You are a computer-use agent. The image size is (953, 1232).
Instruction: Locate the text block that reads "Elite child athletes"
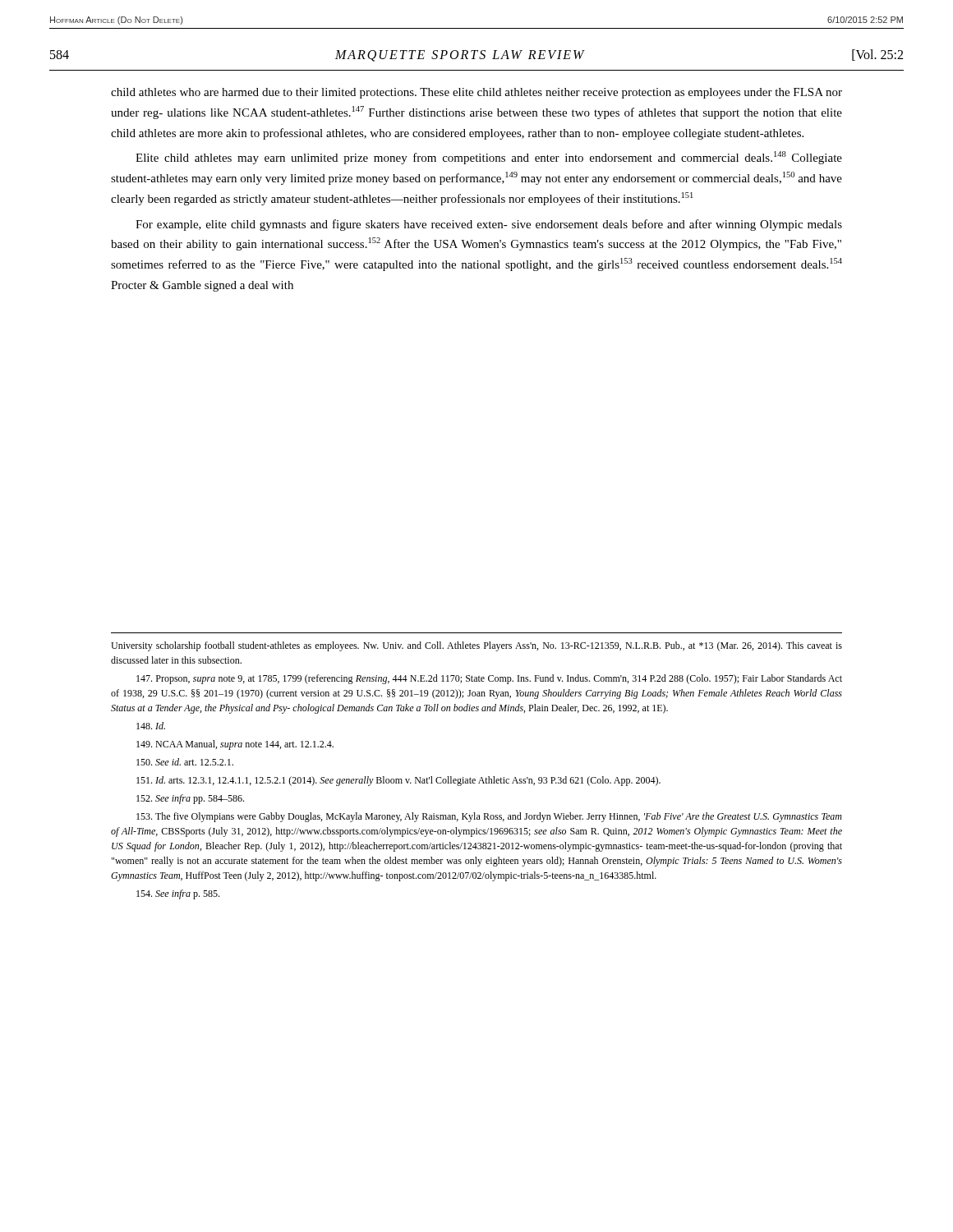point(476,177)
